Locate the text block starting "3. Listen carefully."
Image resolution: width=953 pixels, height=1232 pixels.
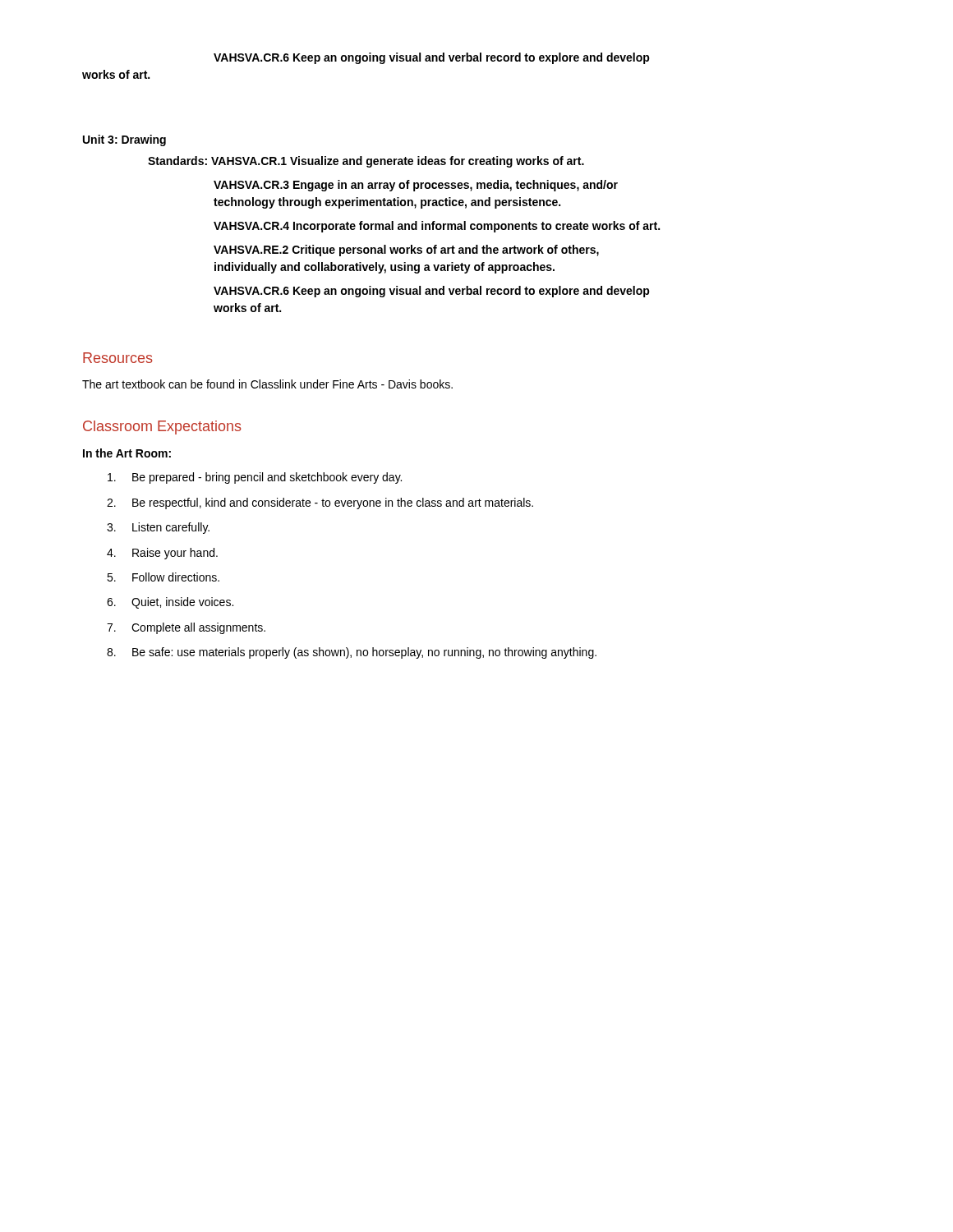[x=159, y=528]
